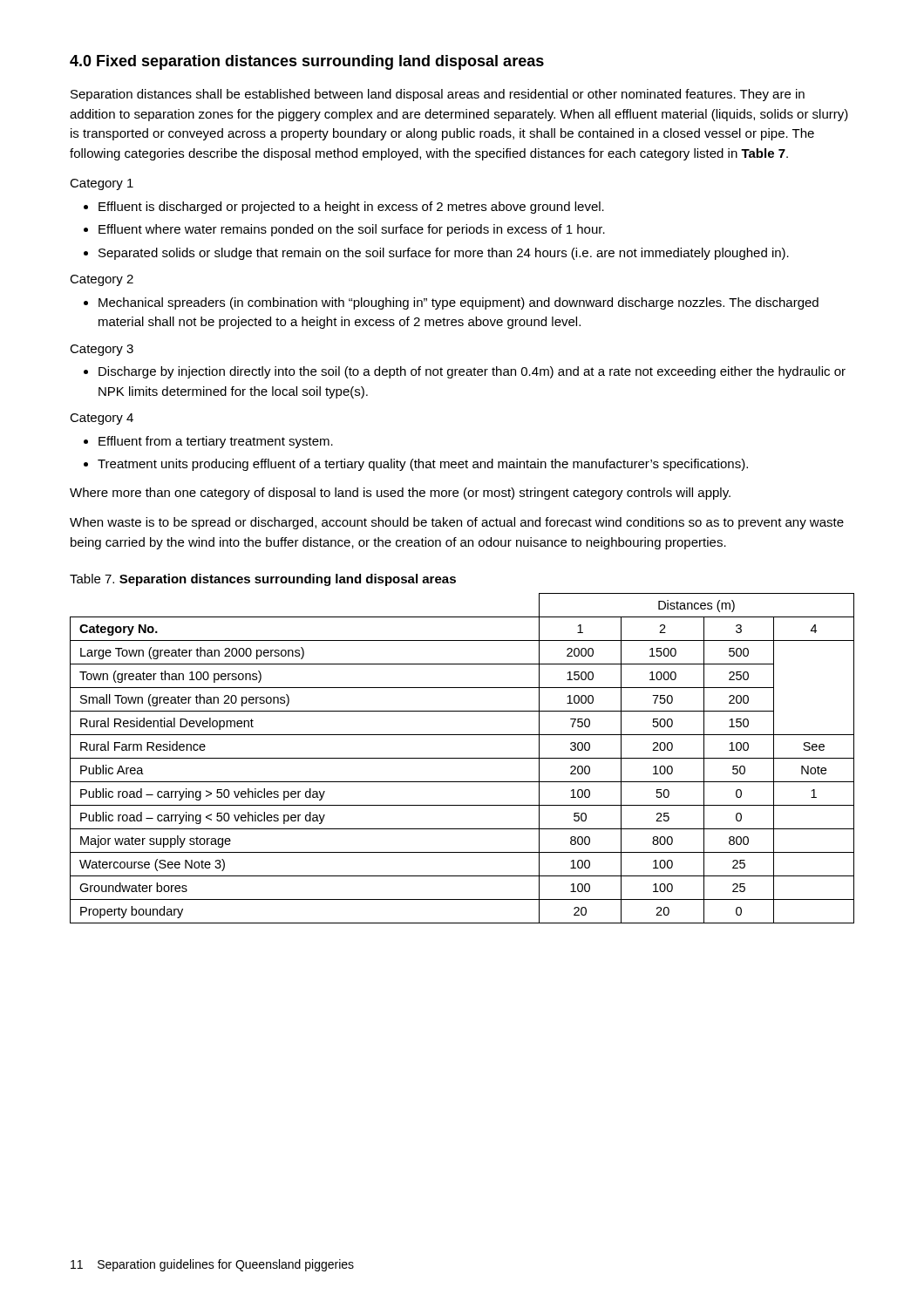Viewport: 924px width, 1308px height.
Task: Locate the list item with the text "Effluent is discharged"
Action: click(351, 206)
